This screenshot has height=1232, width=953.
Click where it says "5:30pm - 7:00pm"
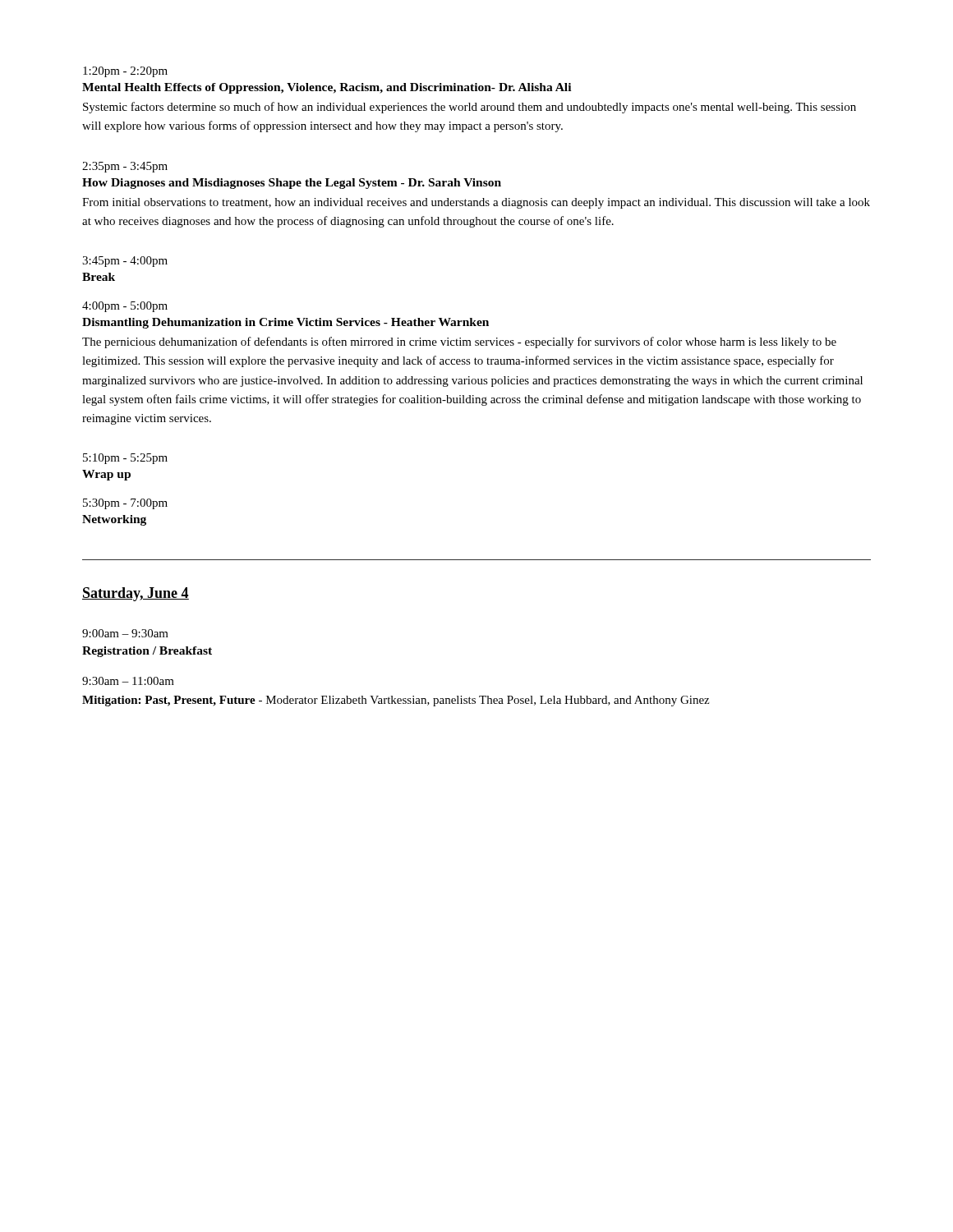click(125, 503)
